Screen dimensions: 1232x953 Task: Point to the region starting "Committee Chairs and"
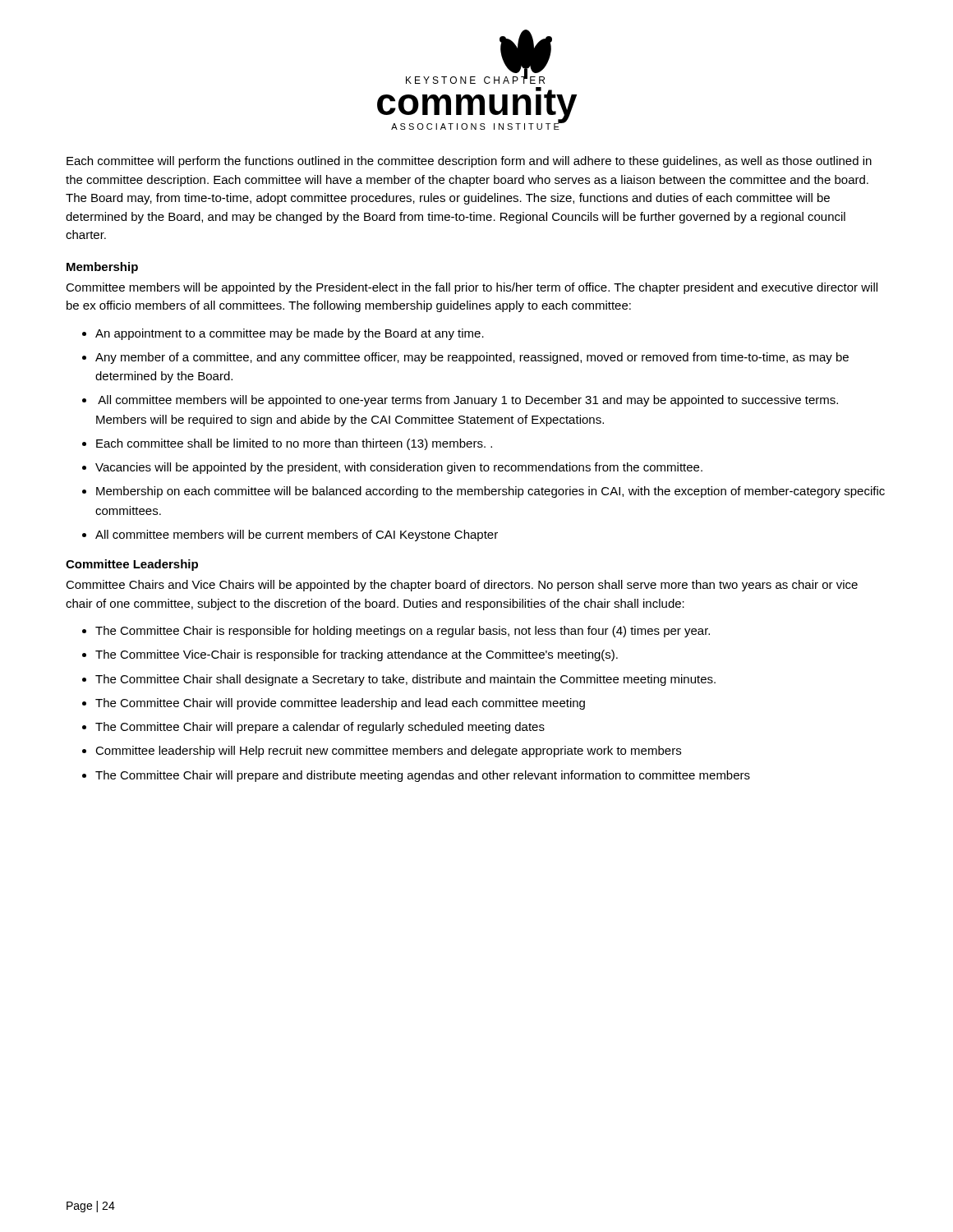(x=462, y=594)
